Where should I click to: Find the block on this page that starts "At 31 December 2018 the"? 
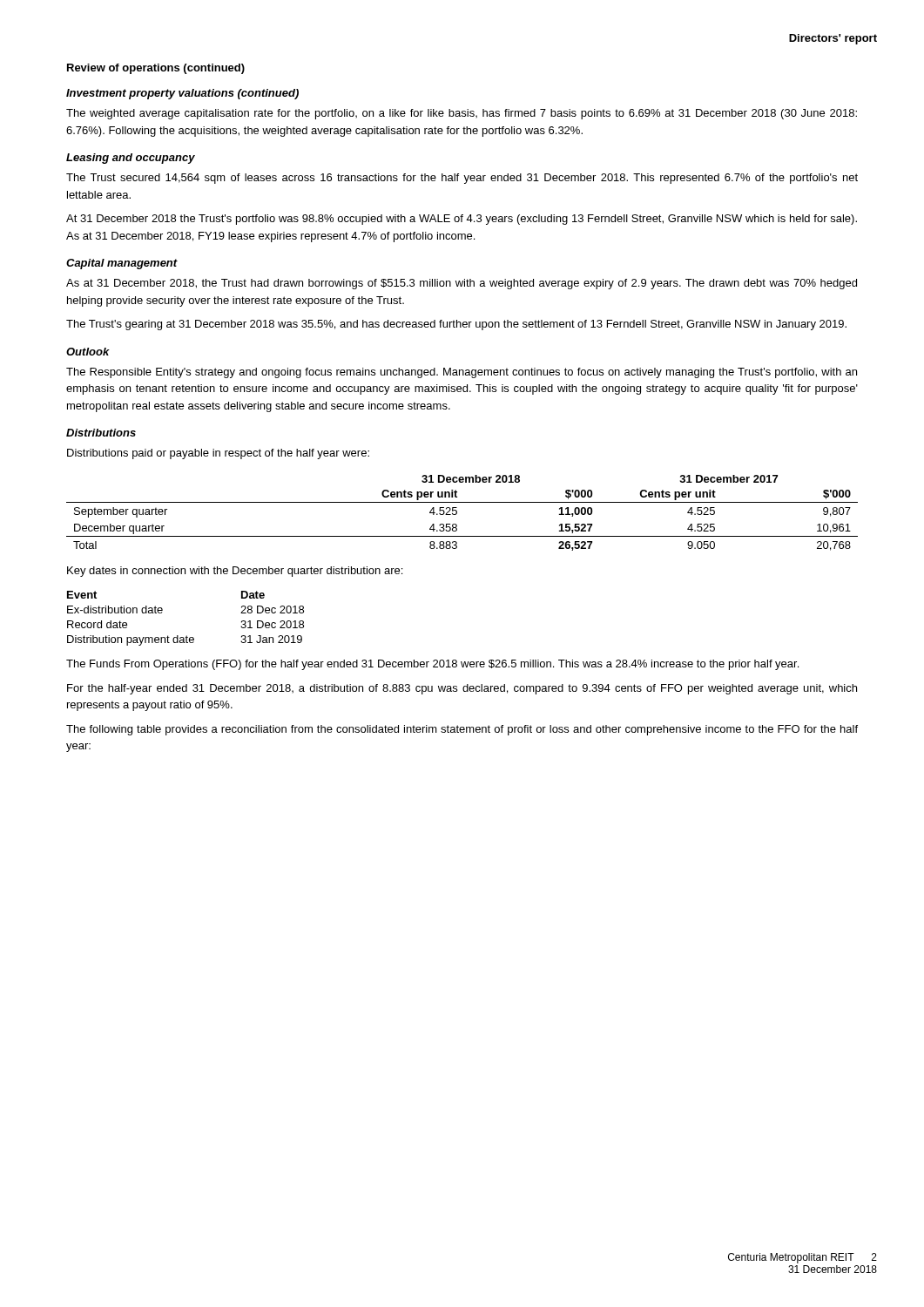[462, 227]
